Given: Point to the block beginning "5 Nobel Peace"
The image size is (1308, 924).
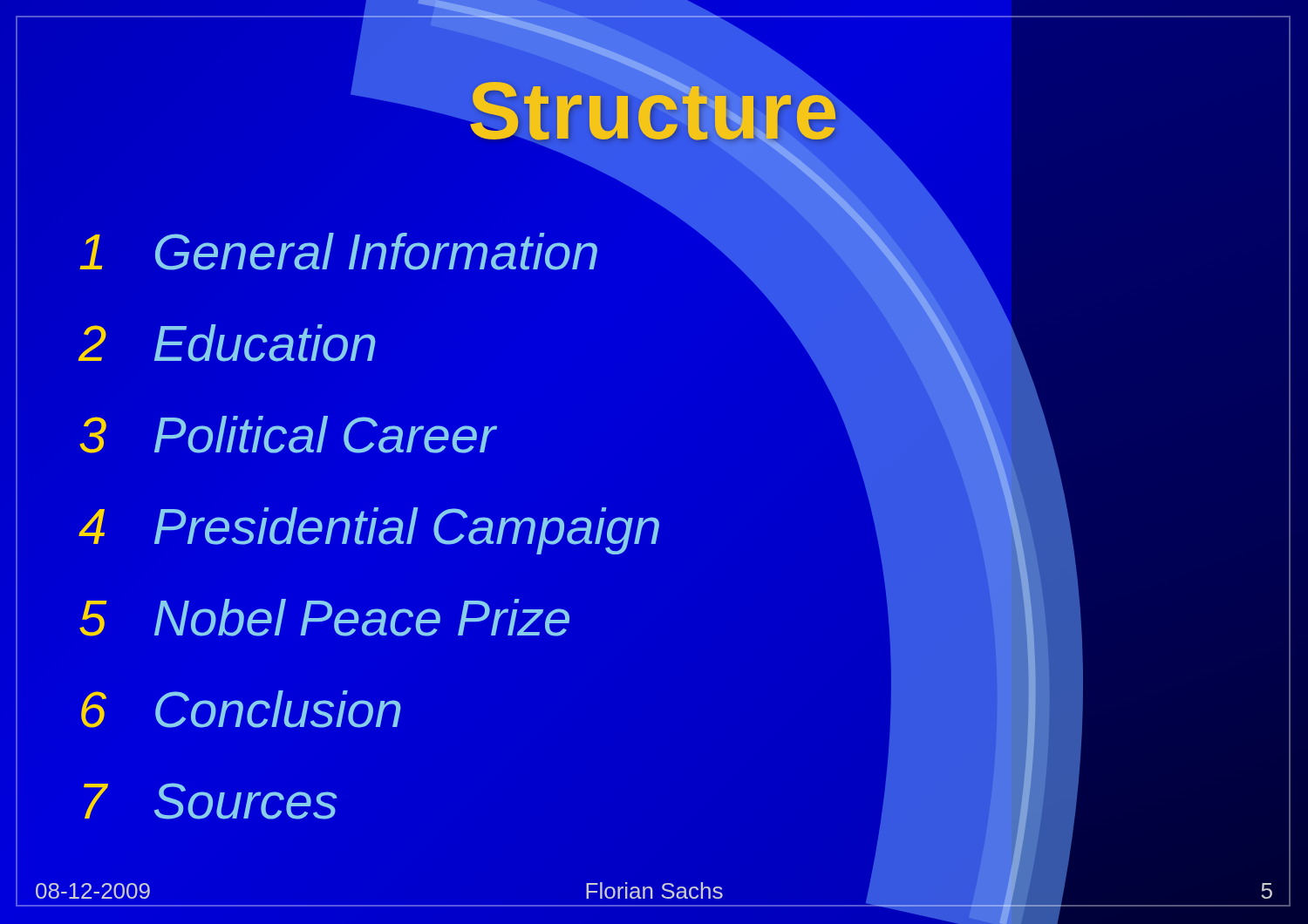Looking at the screenshot, I should click(x=325, y=618).
